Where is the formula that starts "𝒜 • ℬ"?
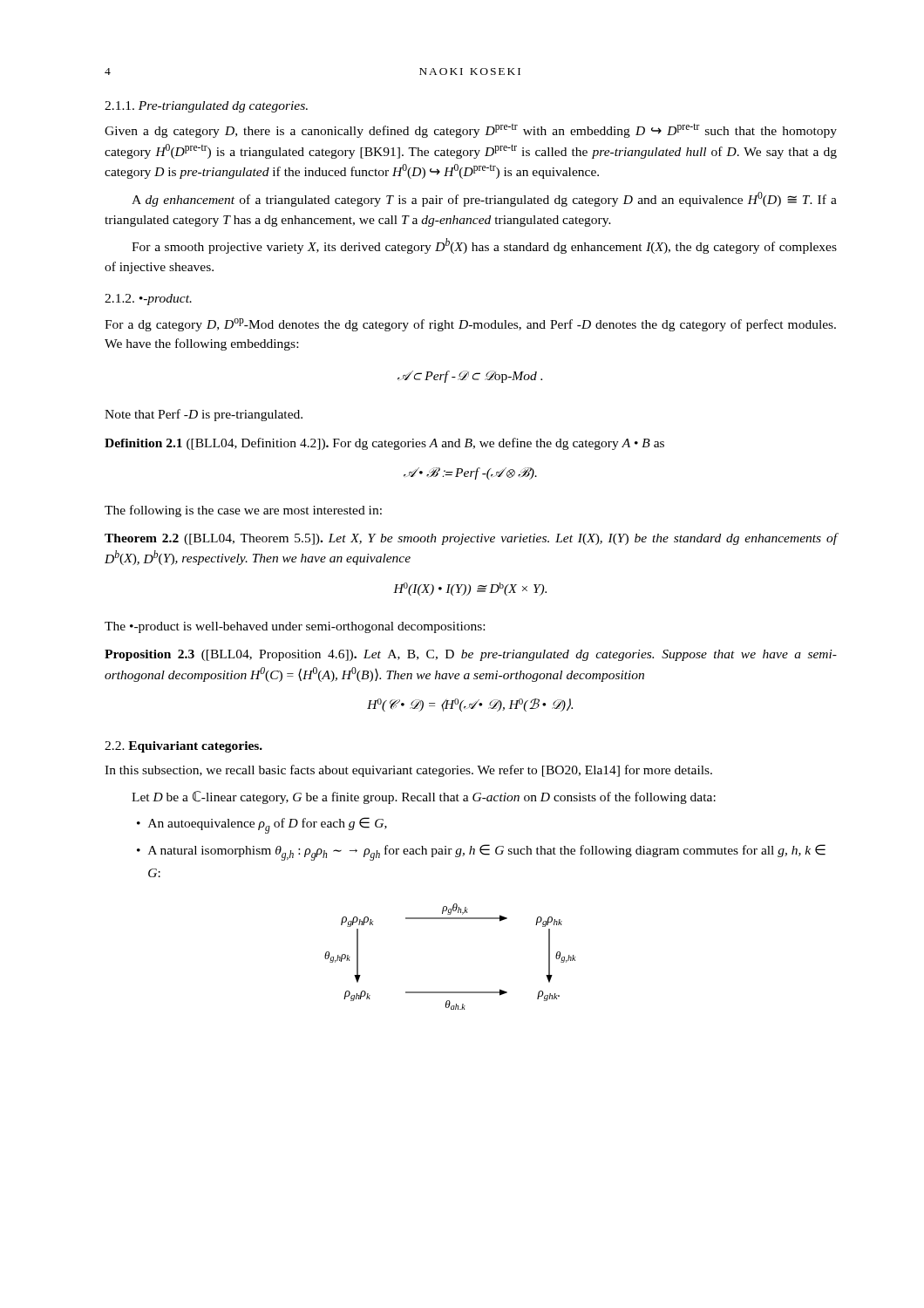This screenshot has height=1308, width=924. coord(471,473)
